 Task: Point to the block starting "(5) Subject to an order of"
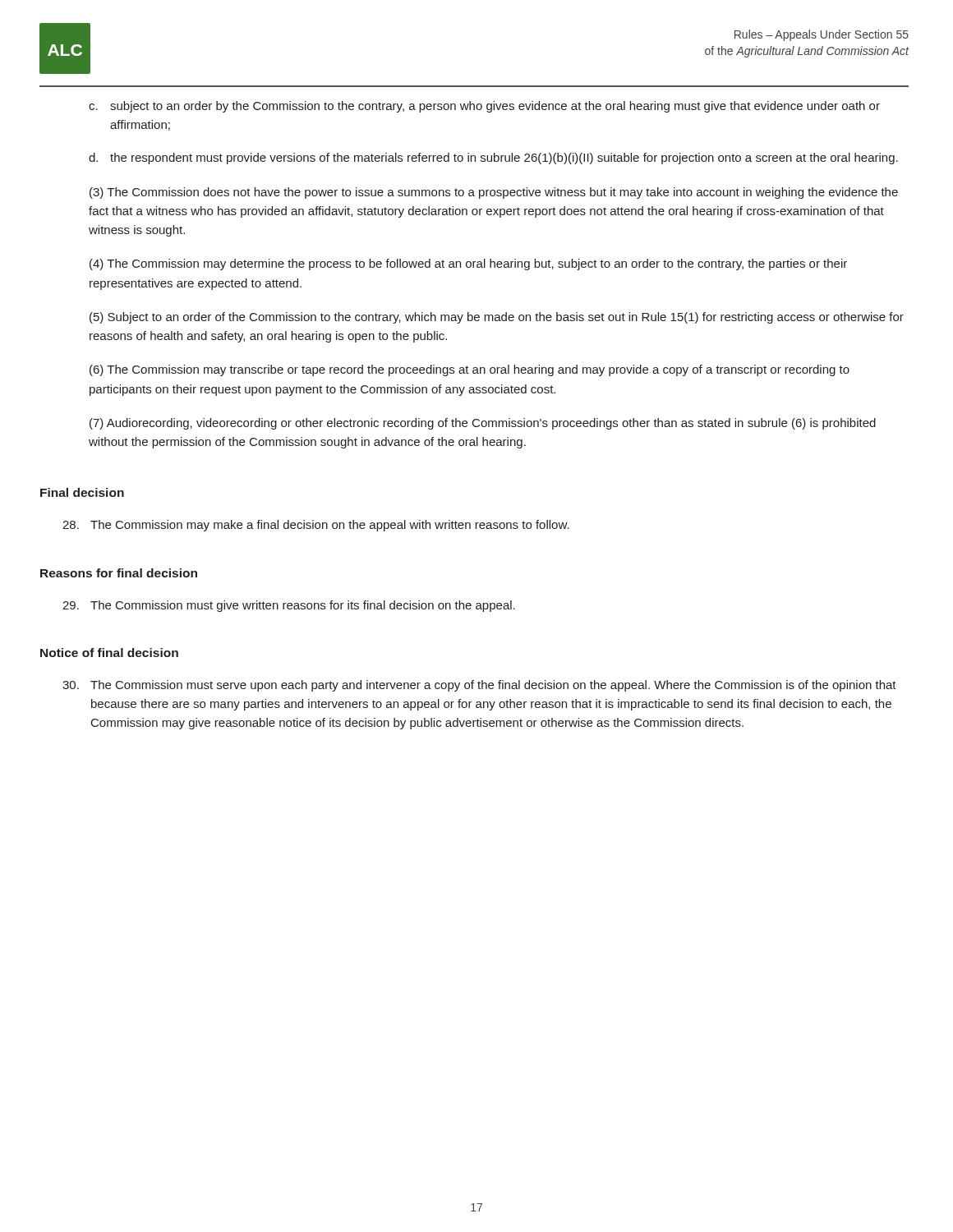point(496,326)
